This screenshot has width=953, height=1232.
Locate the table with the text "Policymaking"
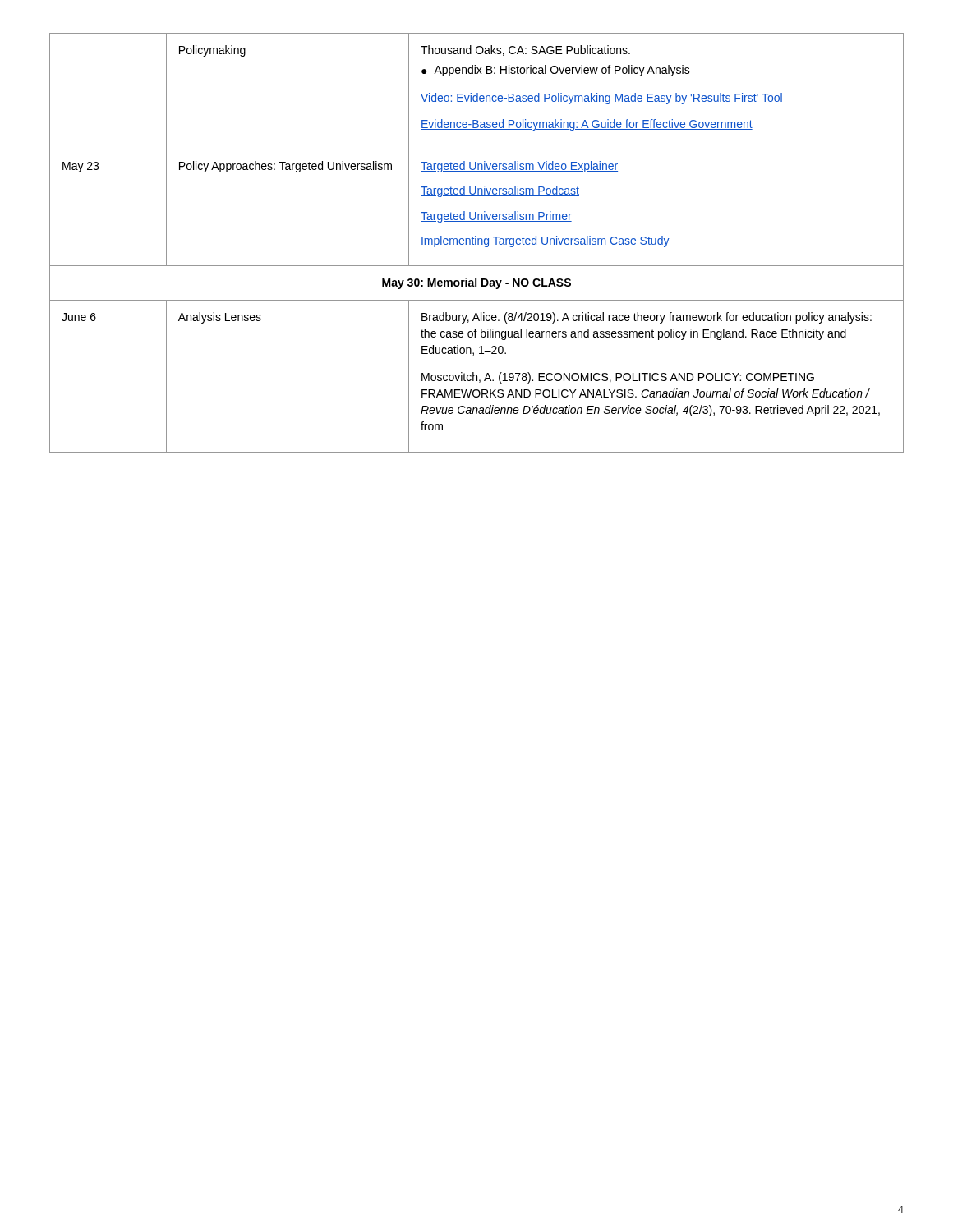[x=476, y=243]
